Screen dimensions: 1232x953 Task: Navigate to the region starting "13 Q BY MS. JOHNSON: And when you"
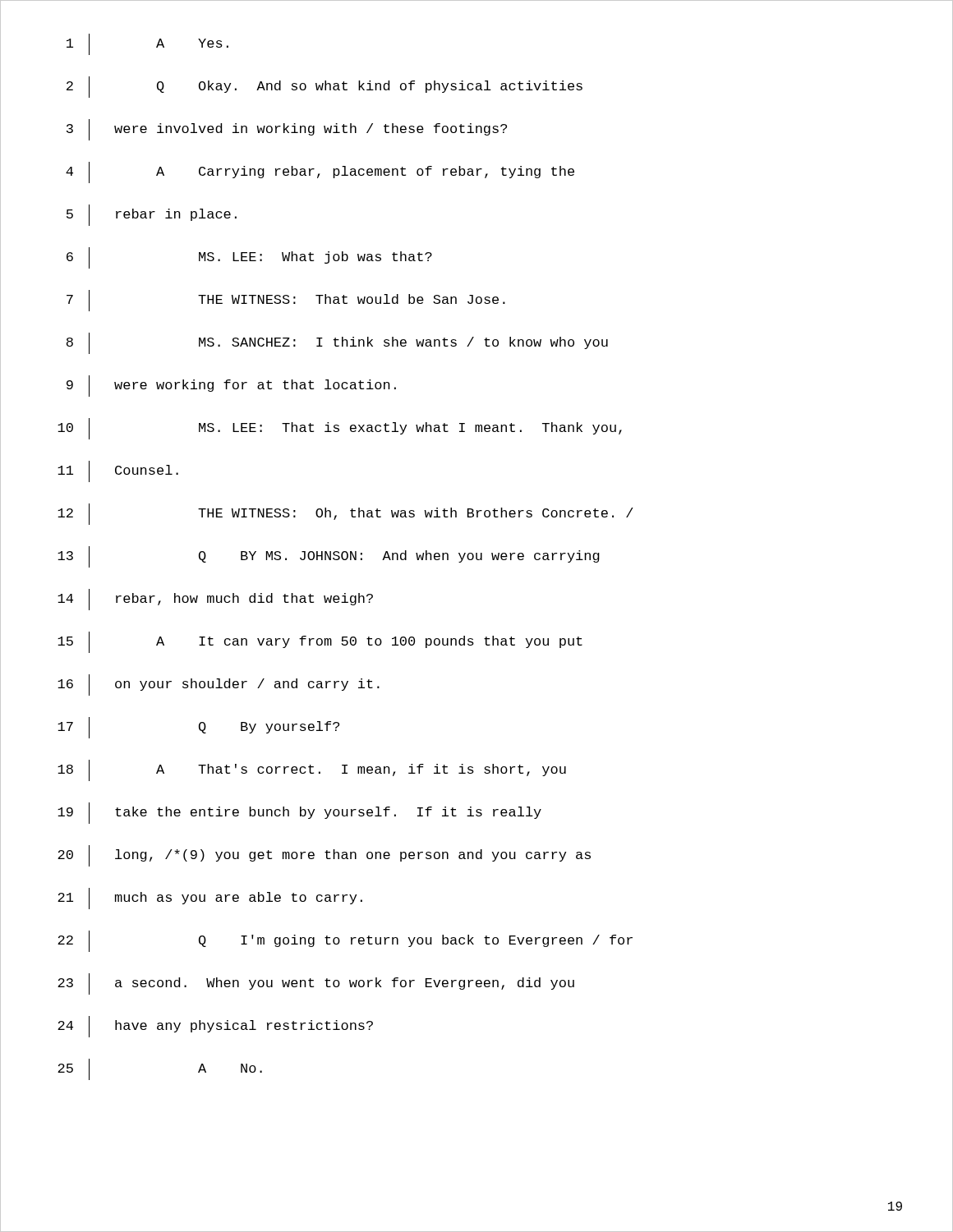[x=476, y=557]
